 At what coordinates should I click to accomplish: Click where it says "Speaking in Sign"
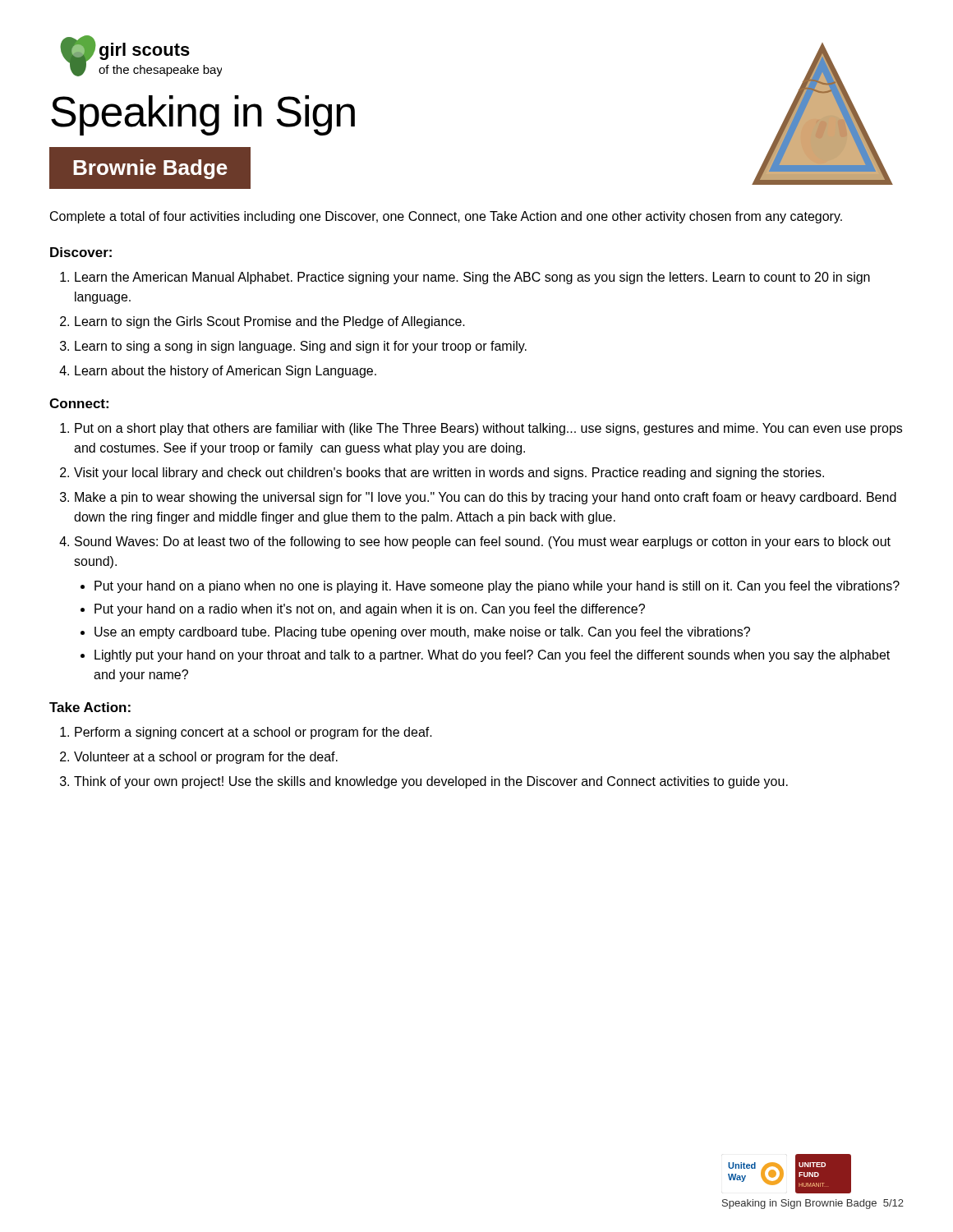click(203, 112)
